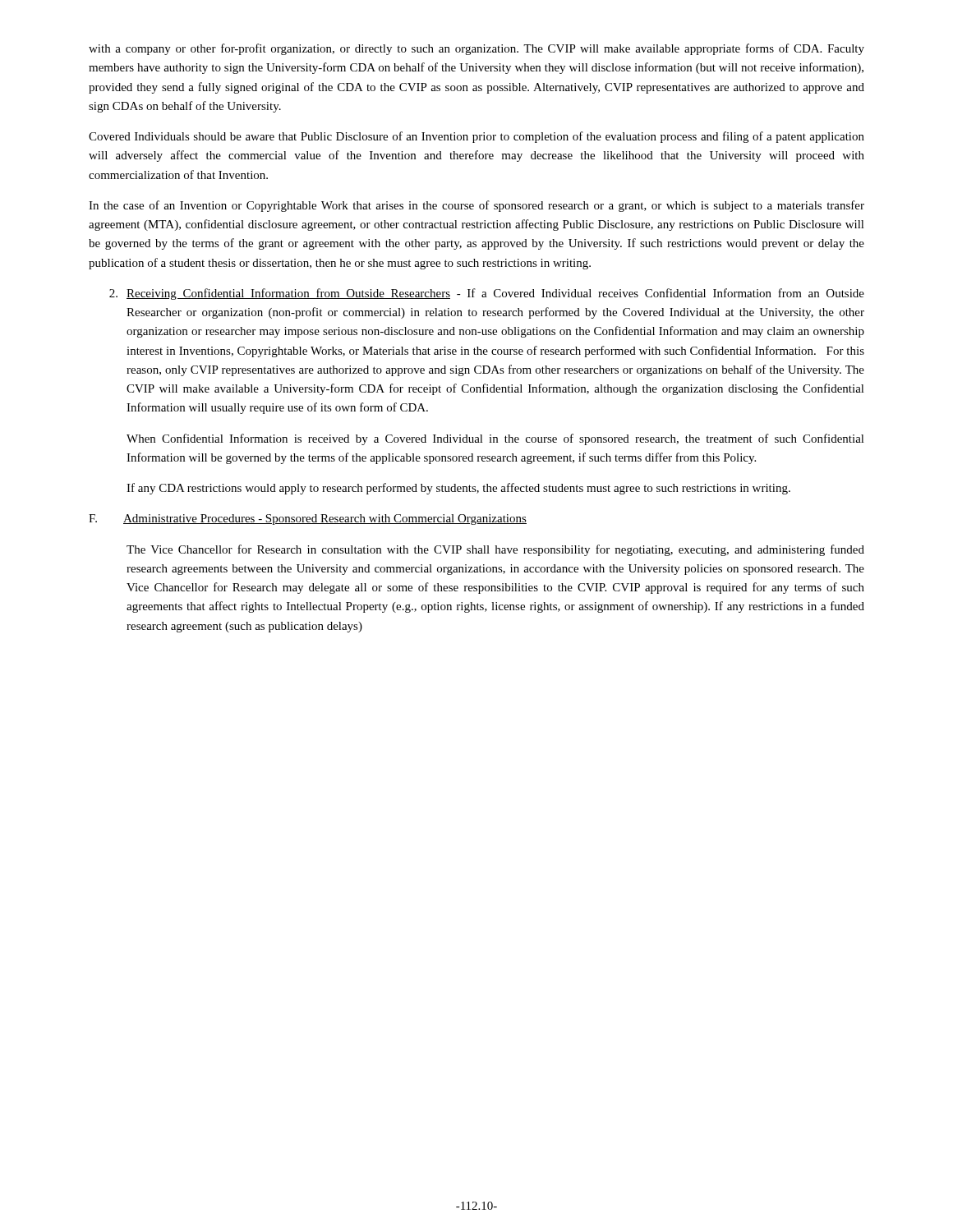Viewport: 953px width, 1232px height.
Task: Point to the block beginning "In the case of an"
Action: point(476,234)
